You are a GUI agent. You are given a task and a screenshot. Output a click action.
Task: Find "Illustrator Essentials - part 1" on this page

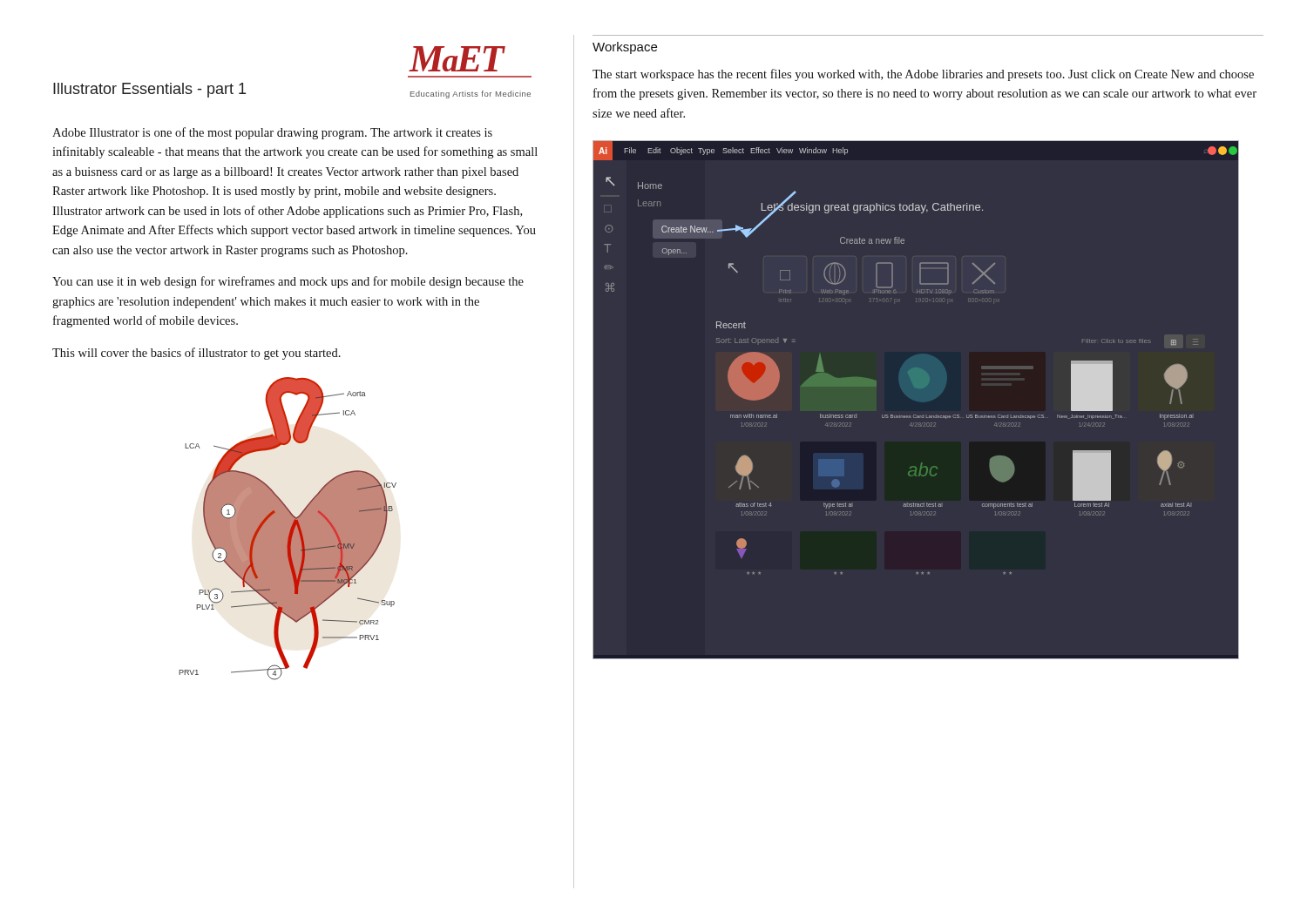[x=149, y=89]
